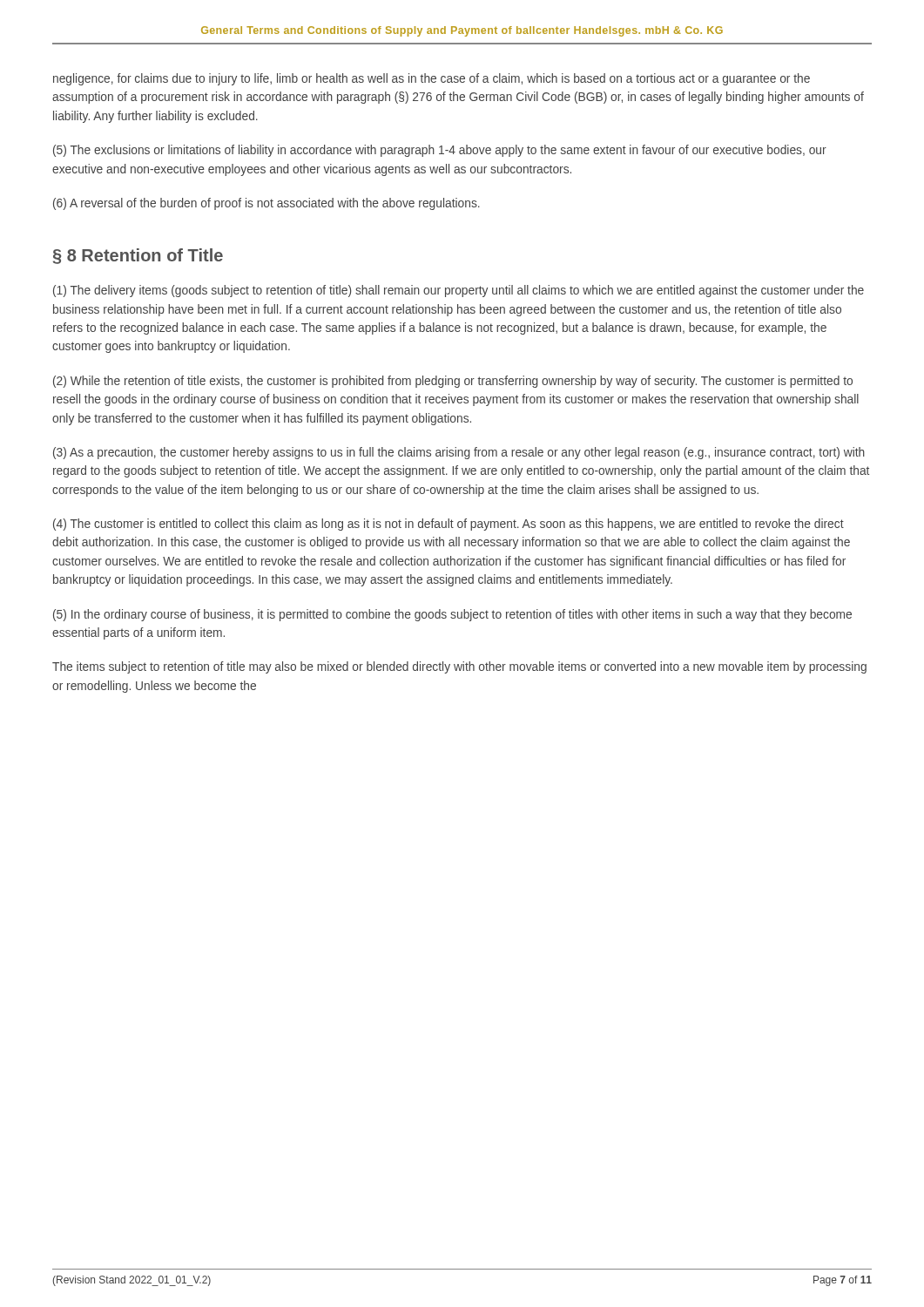Find the block starting "(5) In the ordinary course of business,"

point(452,624)
